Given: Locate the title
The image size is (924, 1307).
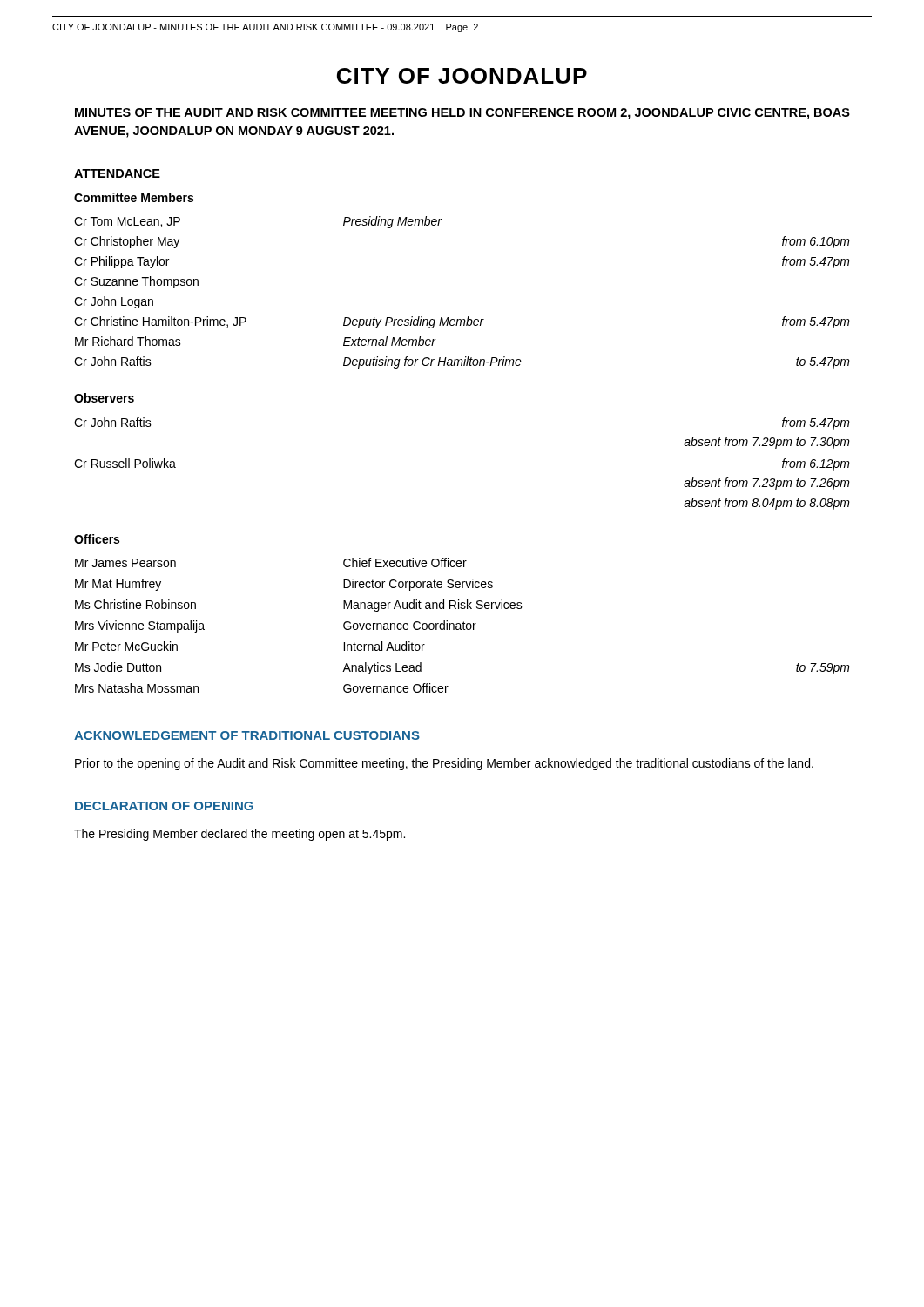Looking at the screenshot, I should click(462, 76).
